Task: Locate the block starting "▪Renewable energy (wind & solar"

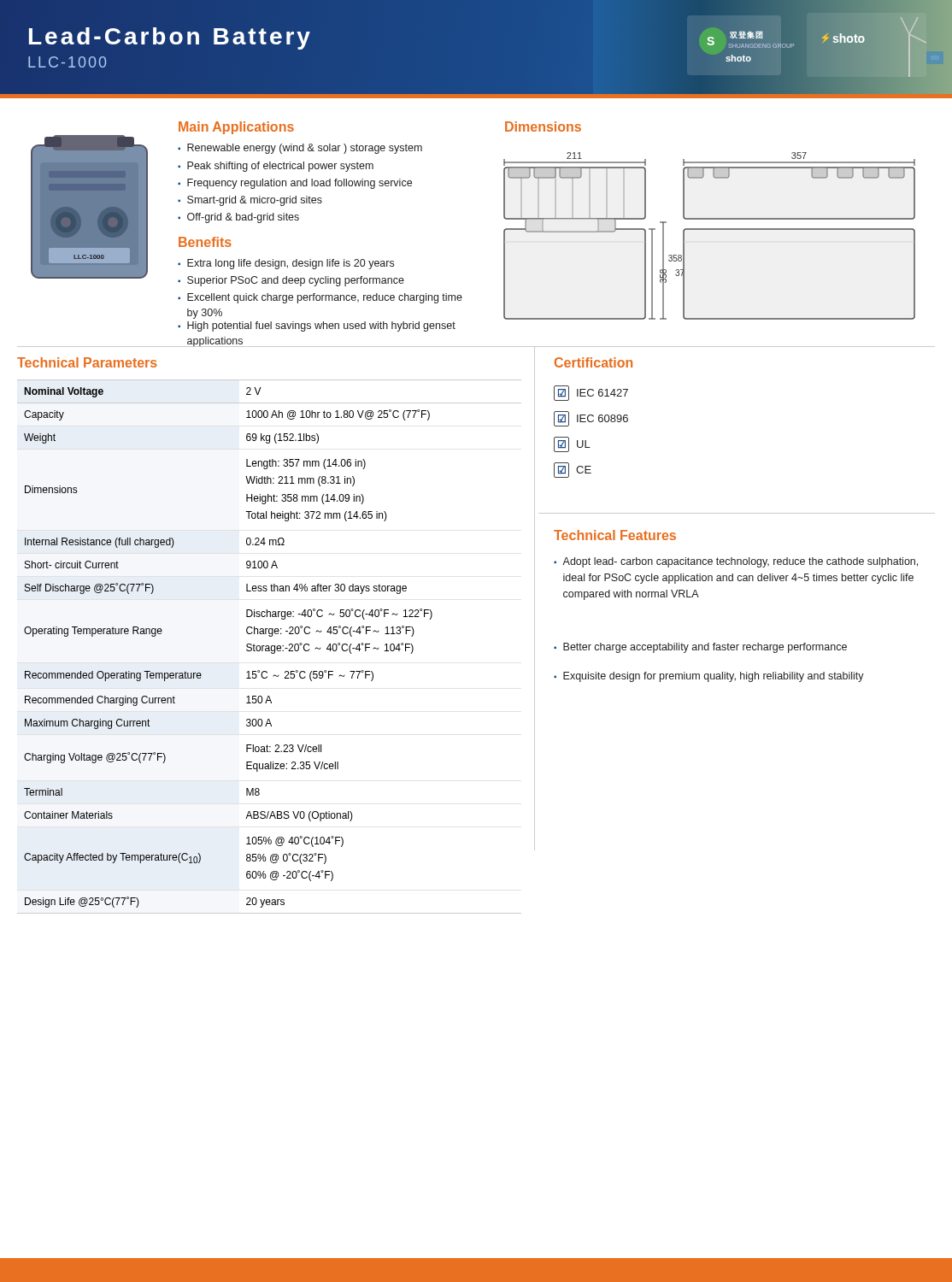Action: (300, 148)
